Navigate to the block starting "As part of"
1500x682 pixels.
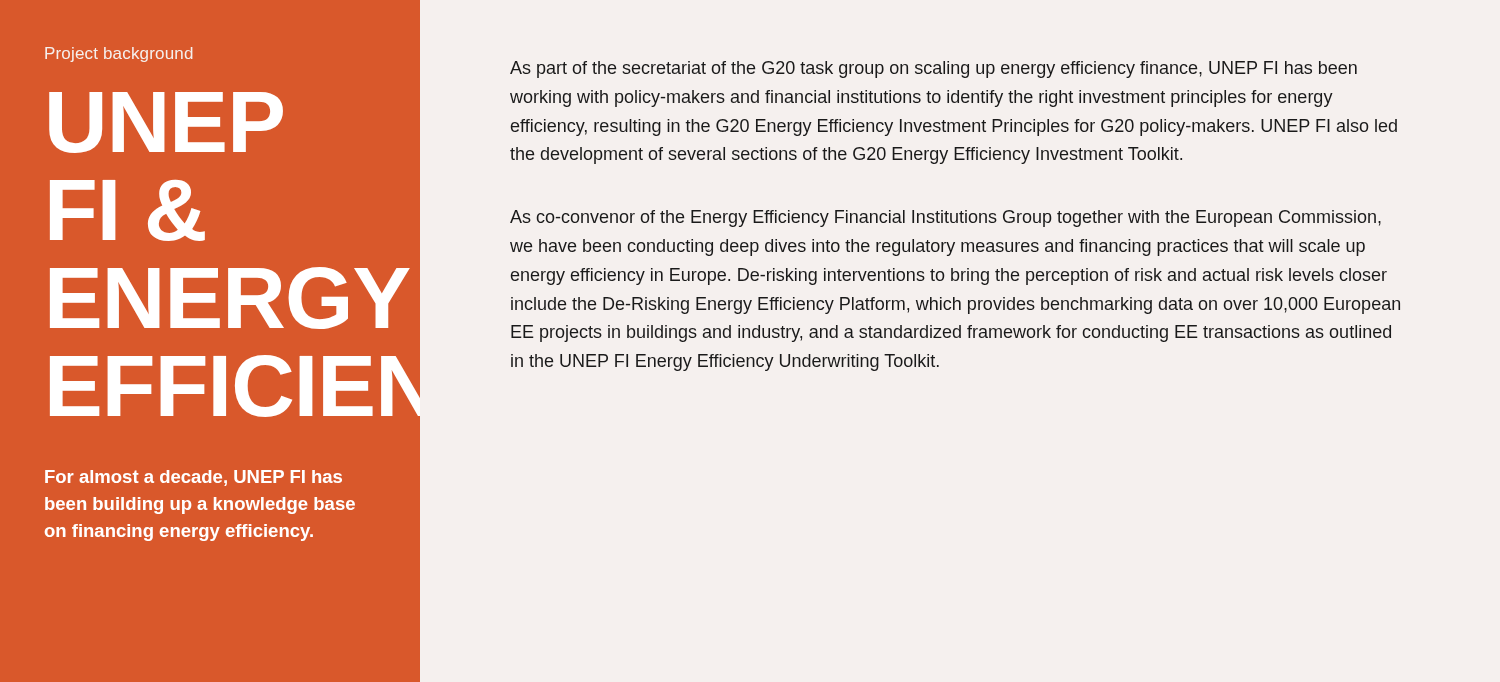pos(954,111)
